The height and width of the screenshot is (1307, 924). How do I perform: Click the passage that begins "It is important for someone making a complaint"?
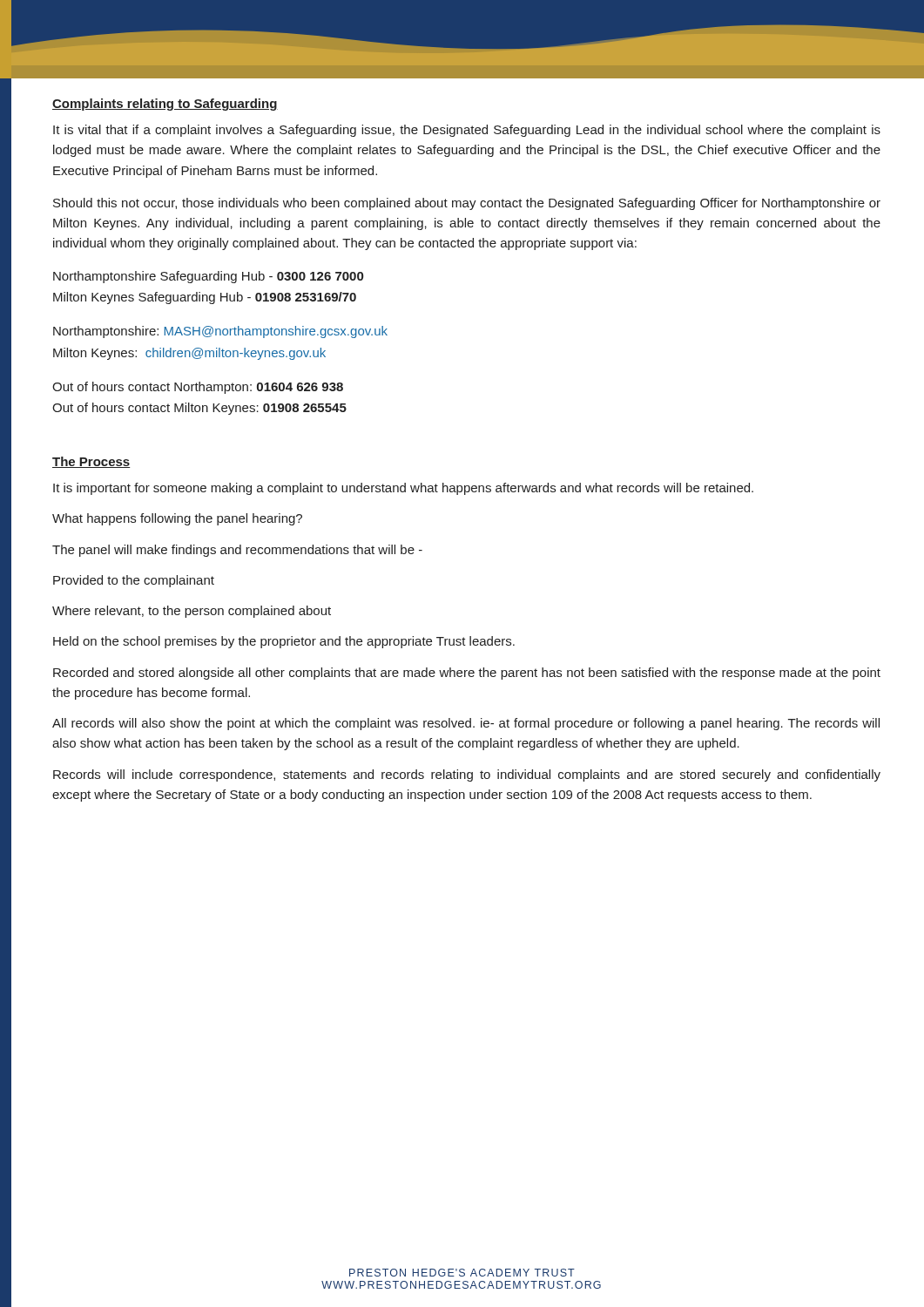tap(403, 488)
